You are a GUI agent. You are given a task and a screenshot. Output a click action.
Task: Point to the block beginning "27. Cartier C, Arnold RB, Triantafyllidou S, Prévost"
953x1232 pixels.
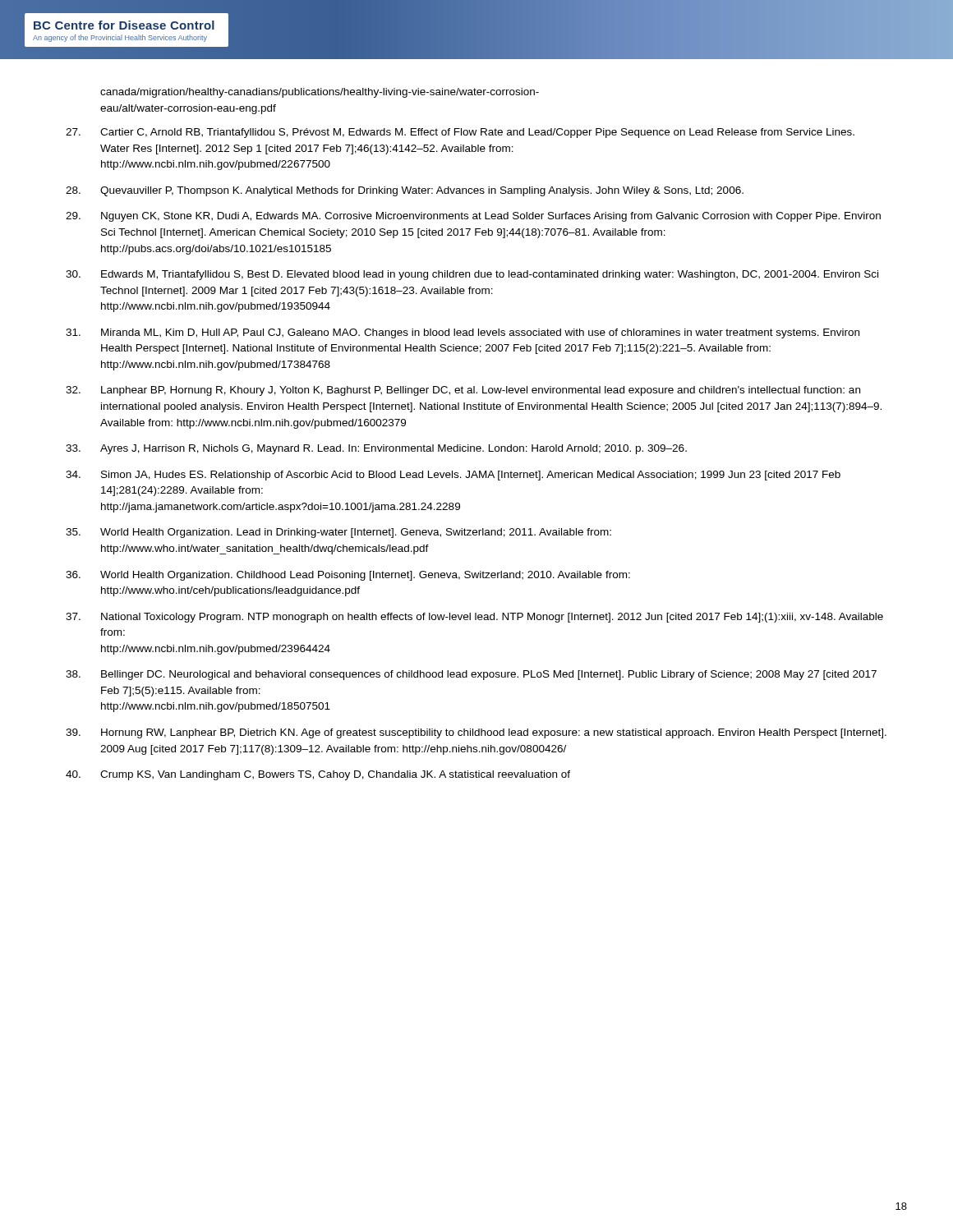(x=476, y=148)
